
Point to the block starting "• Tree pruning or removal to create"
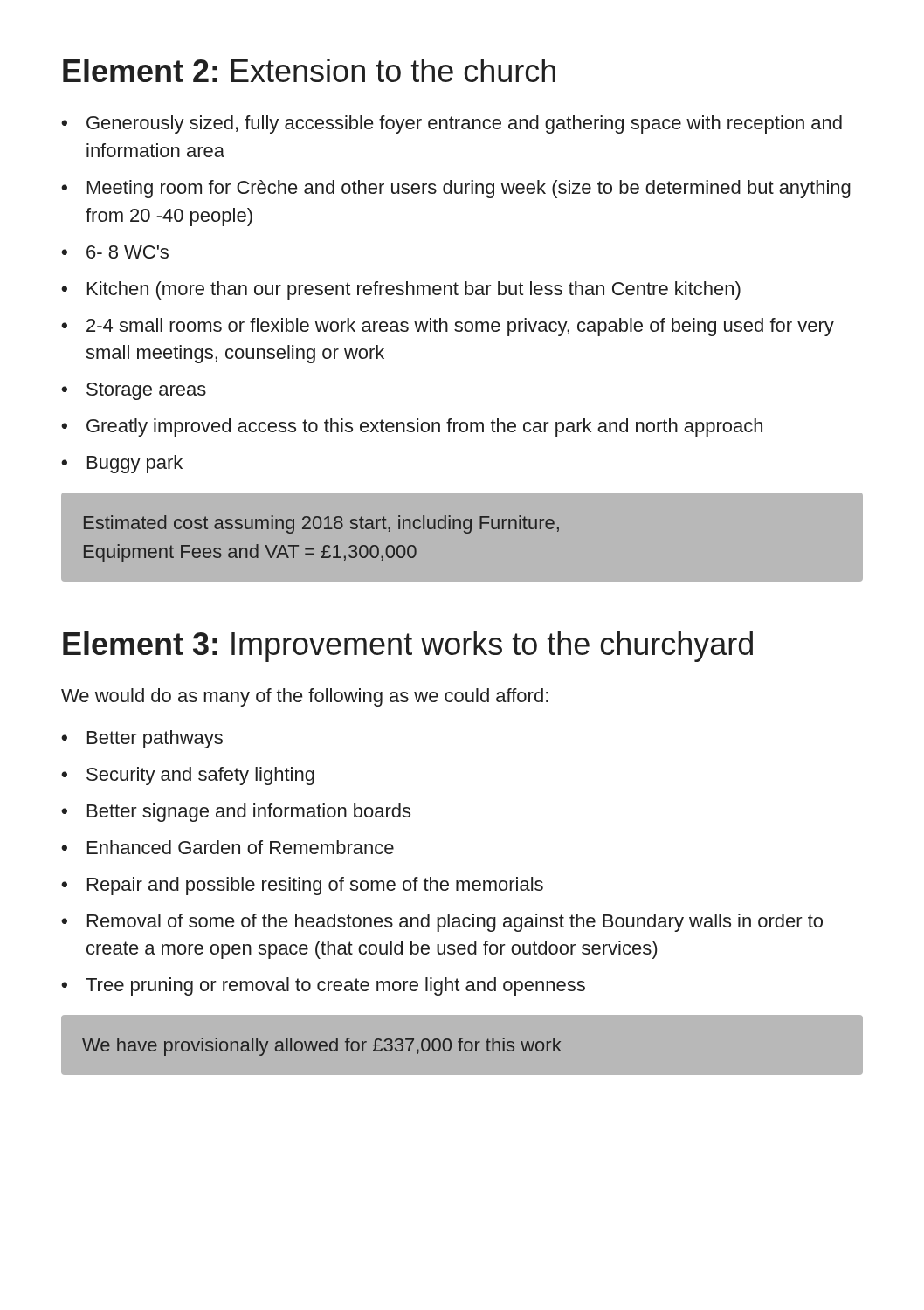pyautogui.click(x=462, y=985)
